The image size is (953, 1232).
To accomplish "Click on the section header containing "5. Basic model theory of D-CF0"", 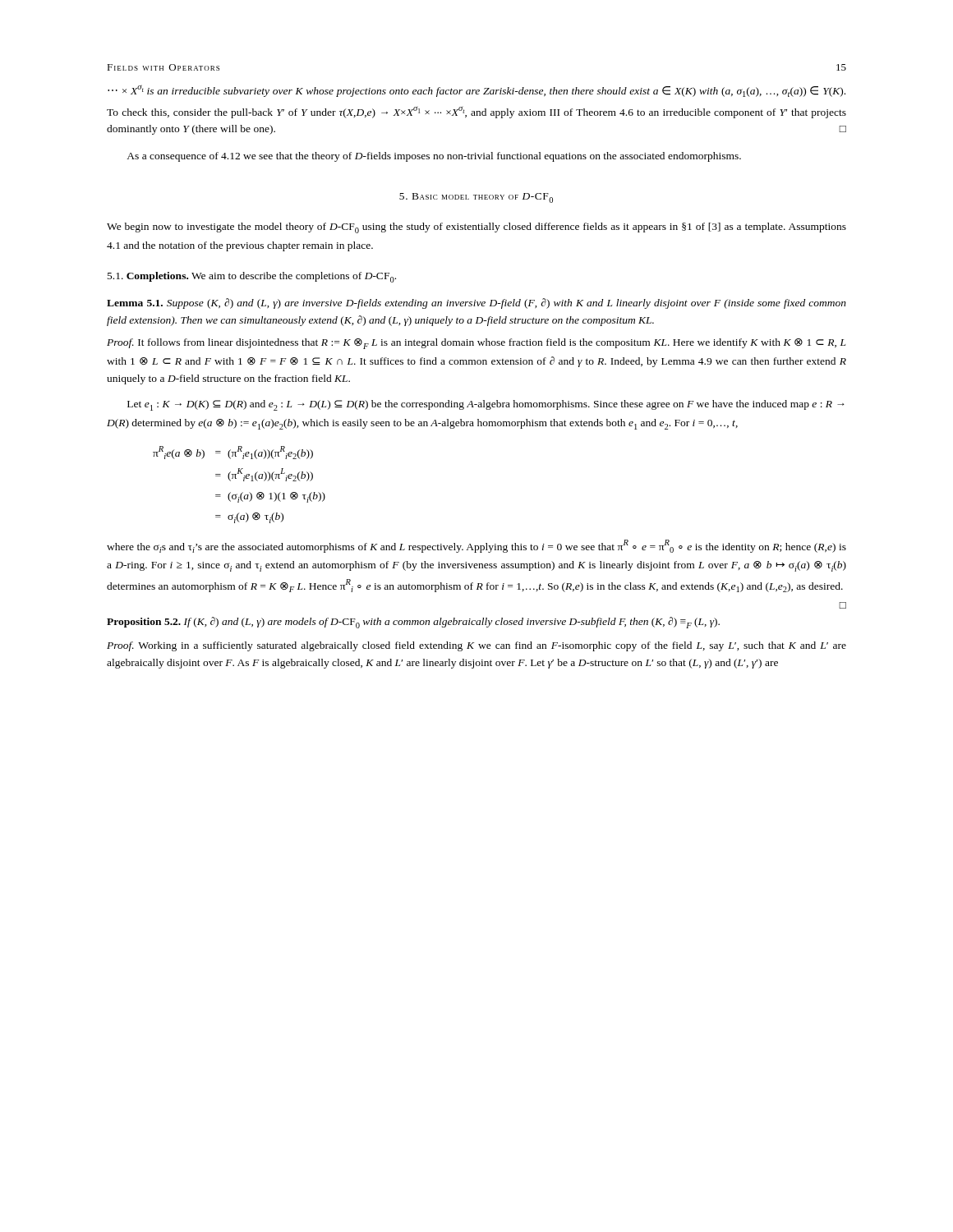I will click(476, 197).
